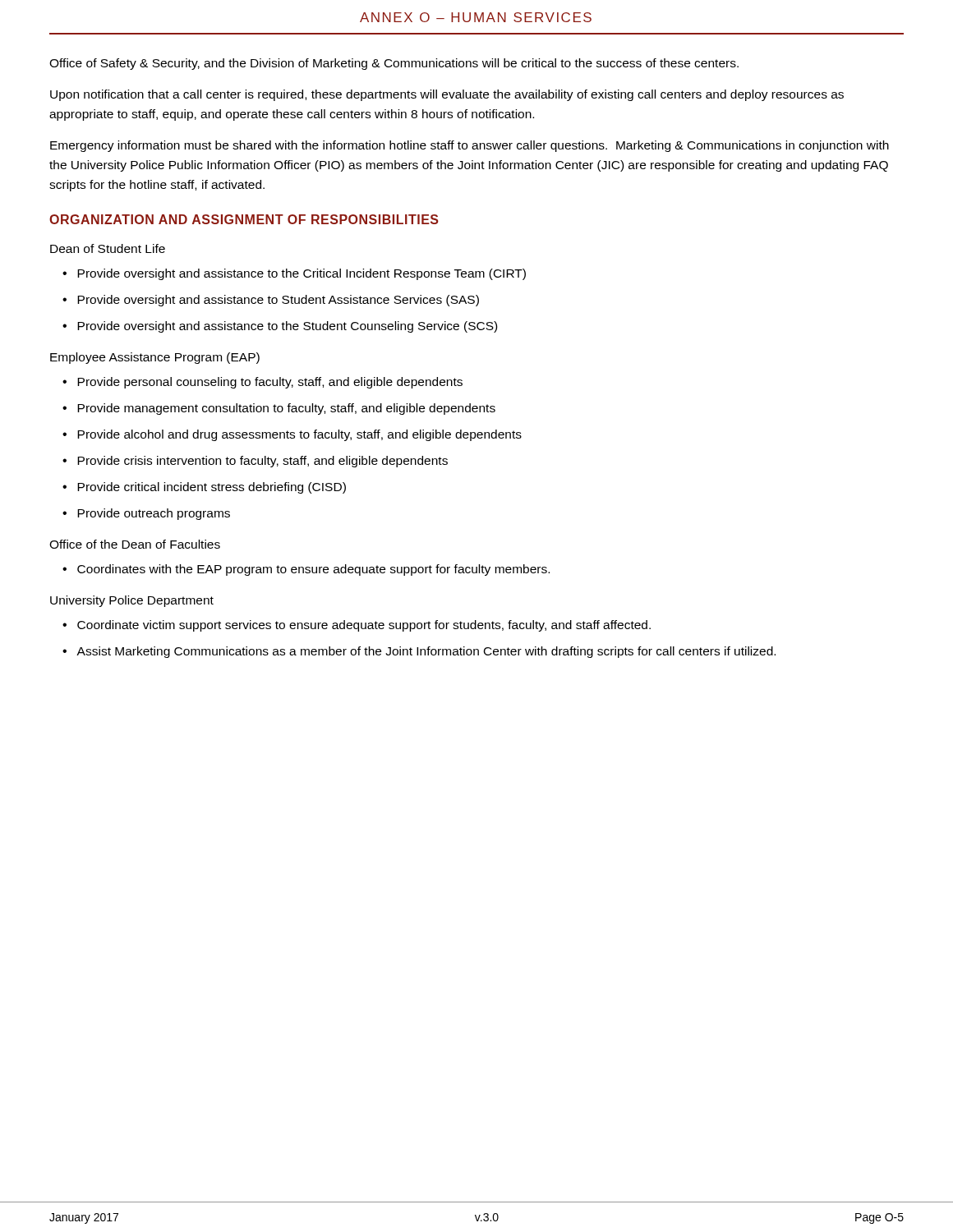Select the element starting "Office of Safety & Security, and the Division"
953x1232 pixels.
[x=394, y=63]
